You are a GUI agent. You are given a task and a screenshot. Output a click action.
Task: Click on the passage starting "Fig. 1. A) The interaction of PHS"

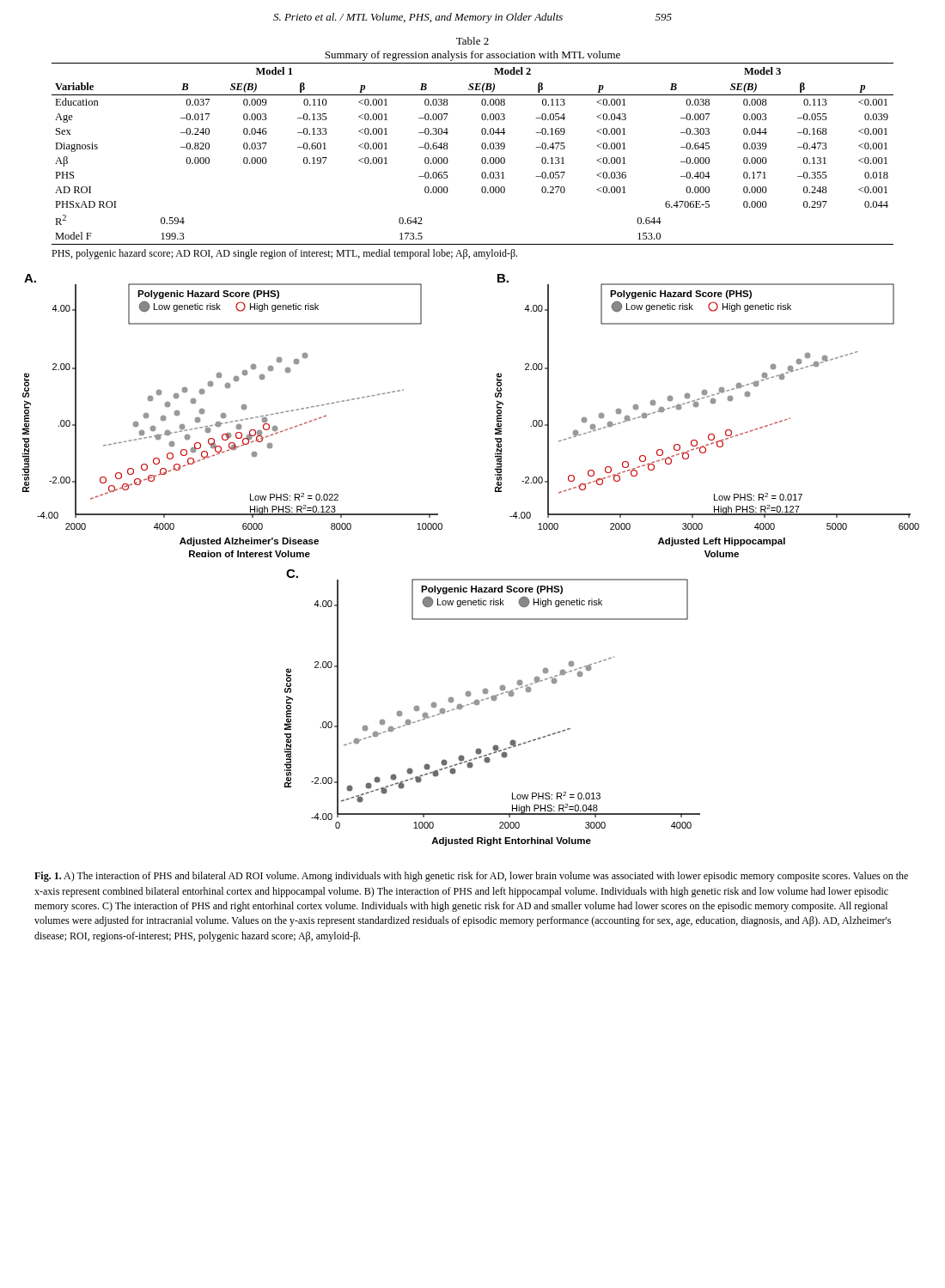click(x=471, y=906)
